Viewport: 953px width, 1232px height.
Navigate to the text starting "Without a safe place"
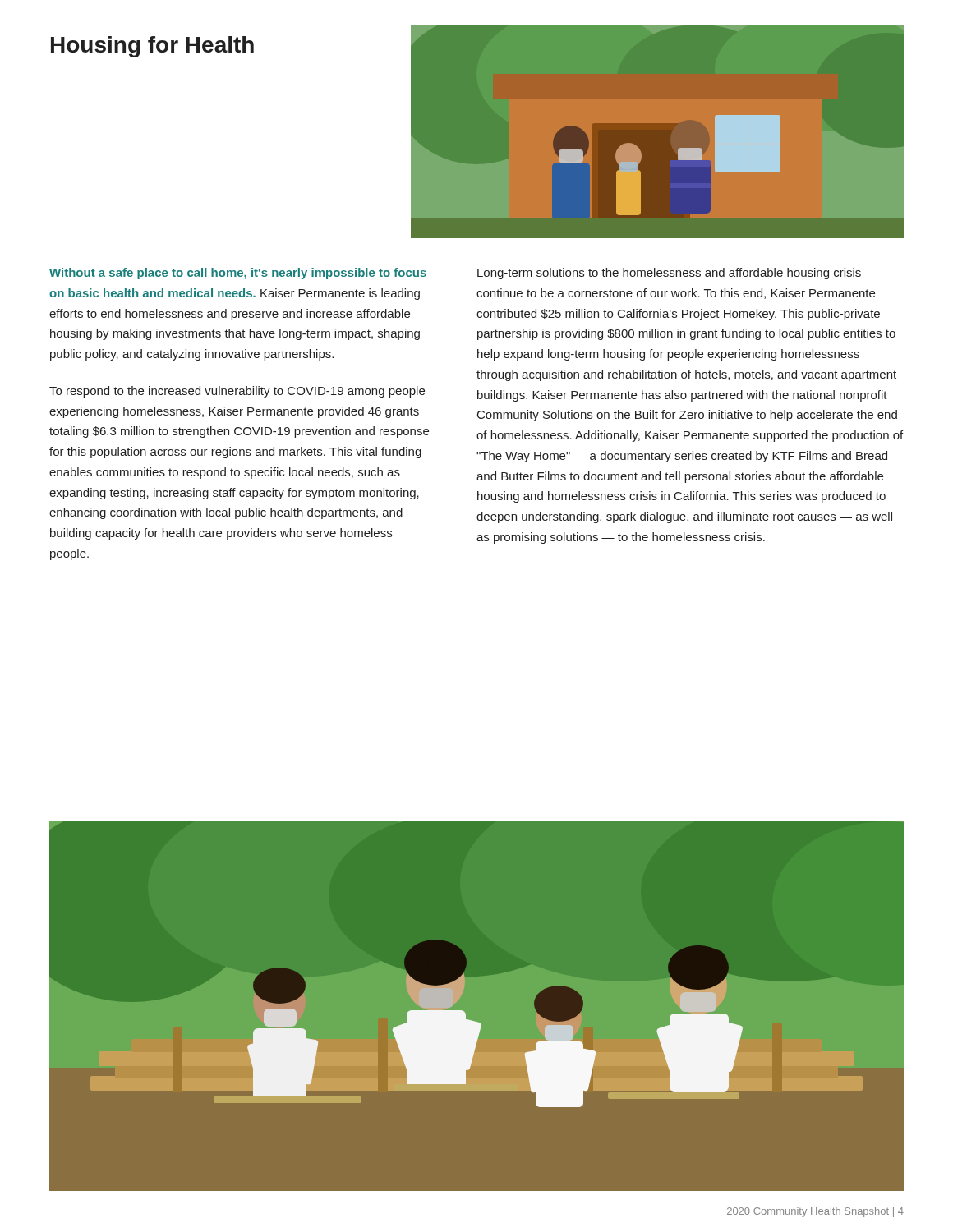[x=242, y=413]
